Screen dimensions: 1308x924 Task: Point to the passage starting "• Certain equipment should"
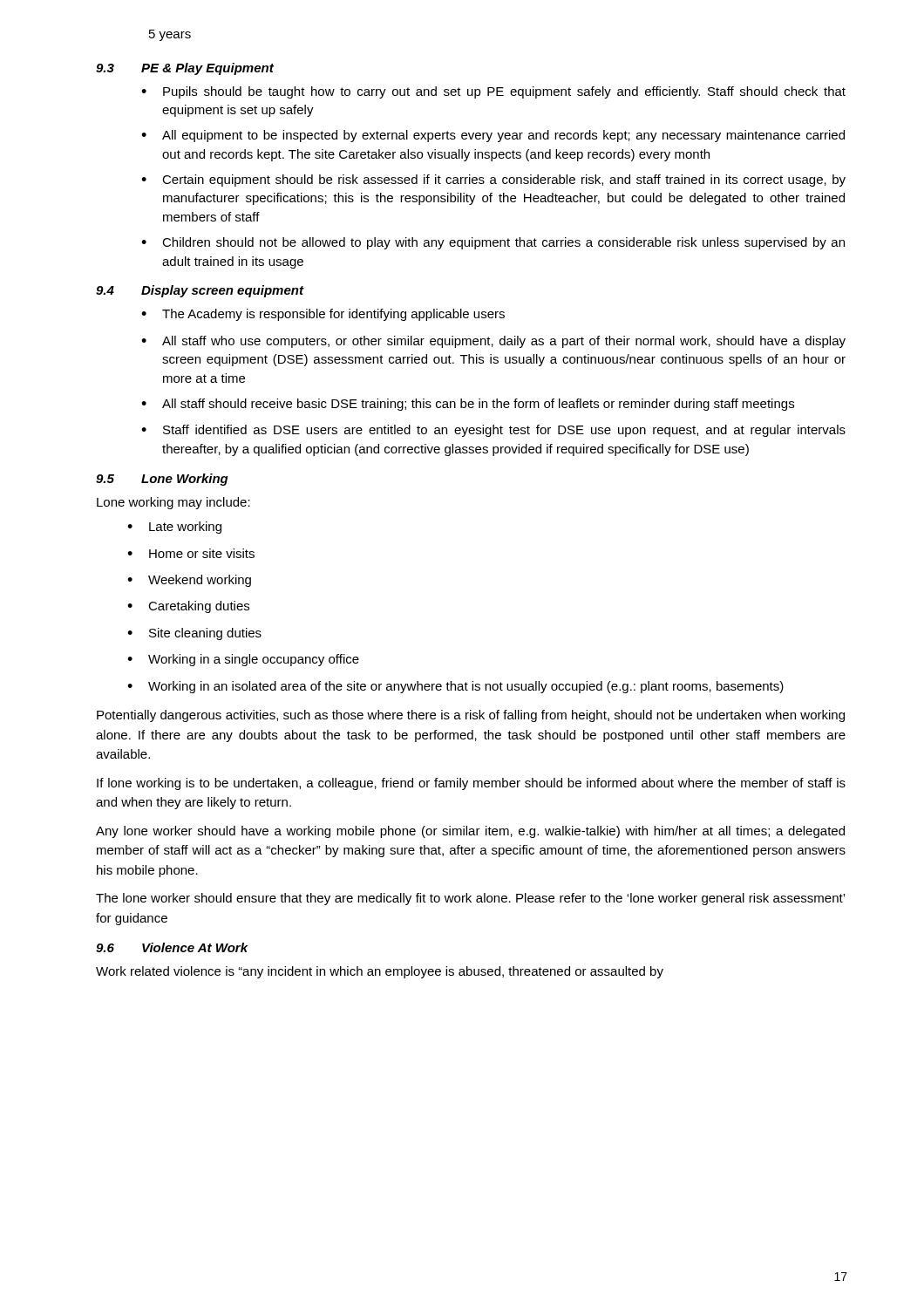493,198
